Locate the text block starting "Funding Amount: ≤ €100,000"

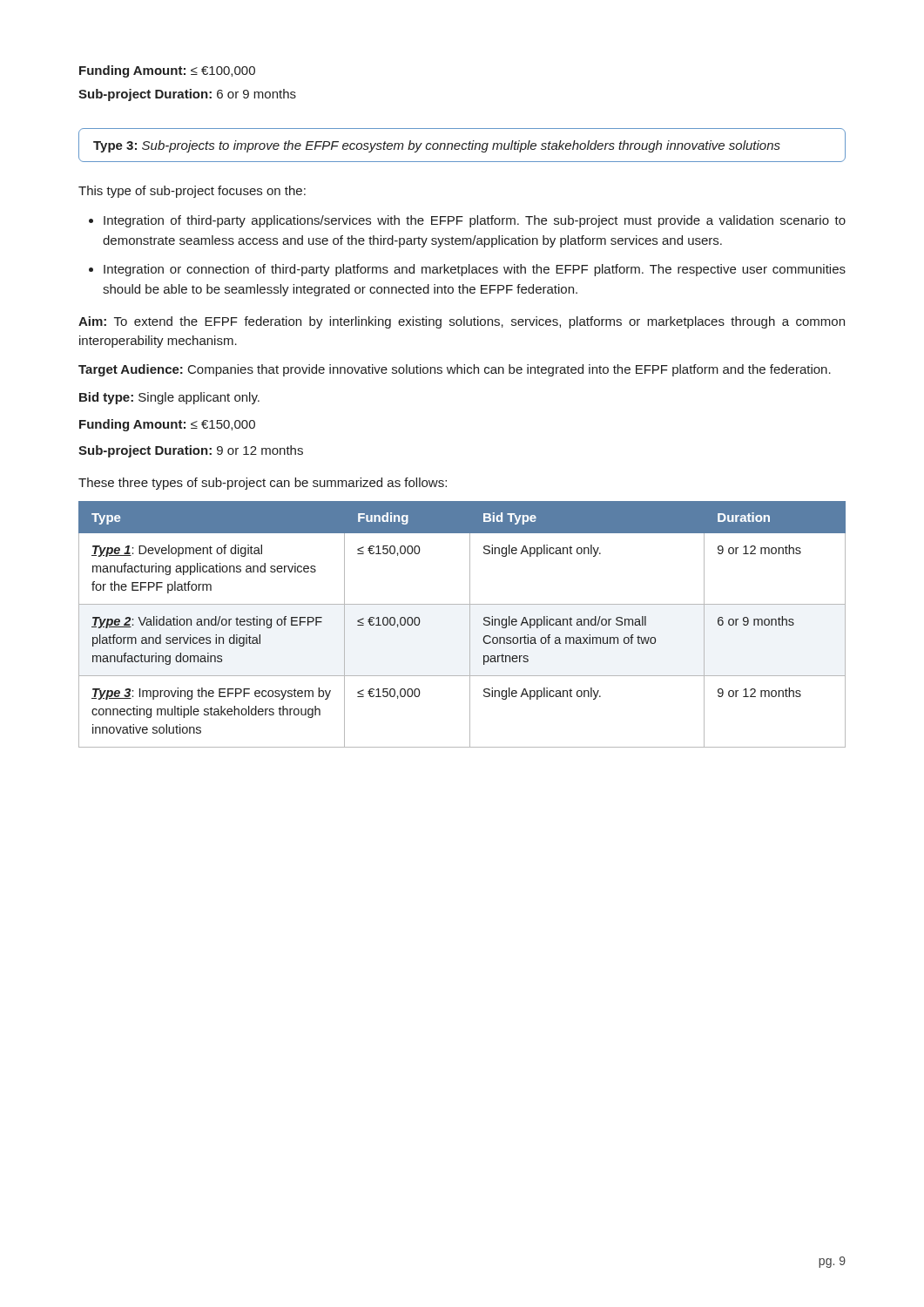pyautogui.click(x=167, y=70)
